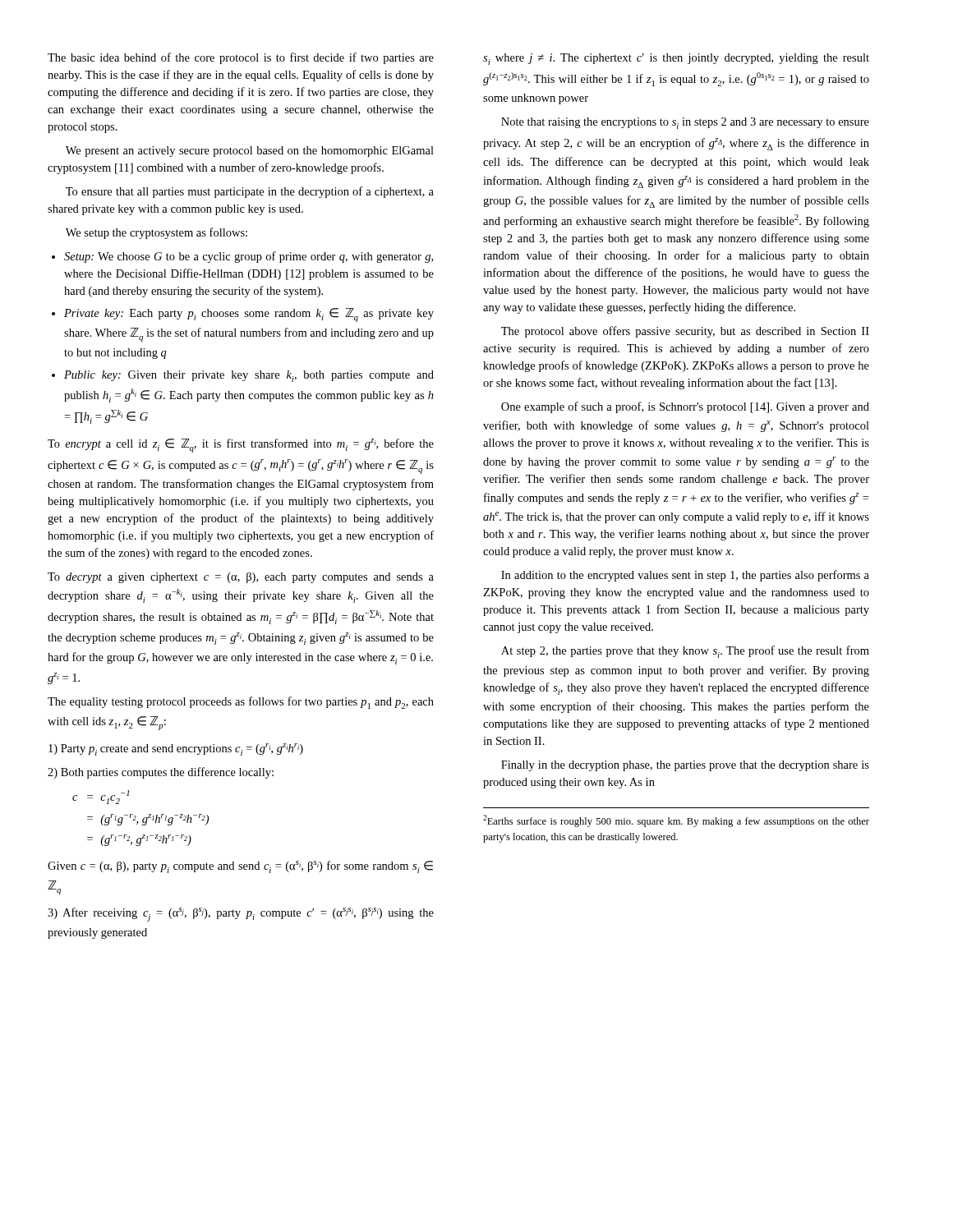The height and width of the screenshot is (1232, 953).
Task: Navigate to the text starting "2) Both parties"
Action: [x=241, y=772]
